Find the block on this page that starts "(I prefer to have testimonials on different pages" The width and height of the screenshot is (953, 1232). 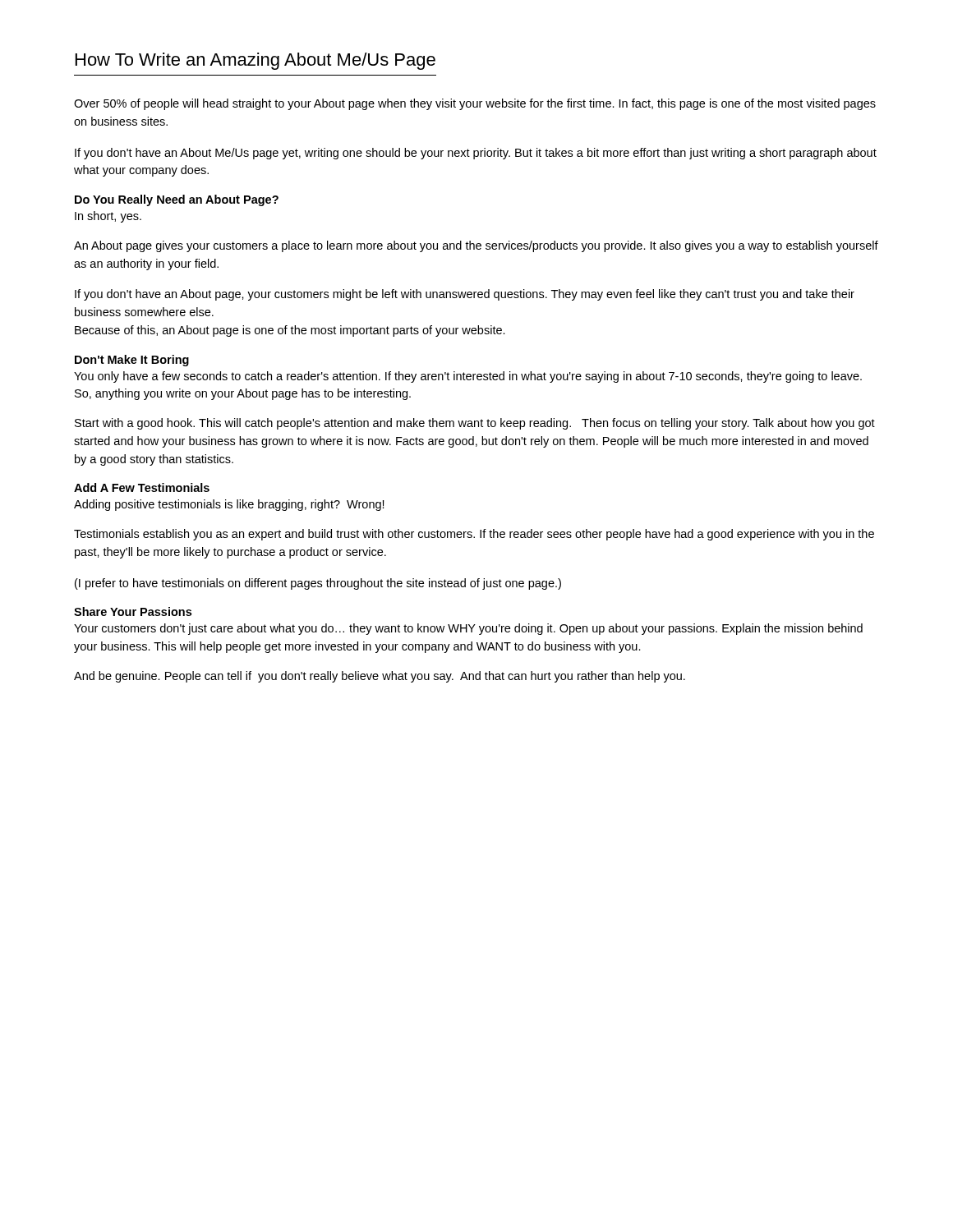(x=318, y=583)
